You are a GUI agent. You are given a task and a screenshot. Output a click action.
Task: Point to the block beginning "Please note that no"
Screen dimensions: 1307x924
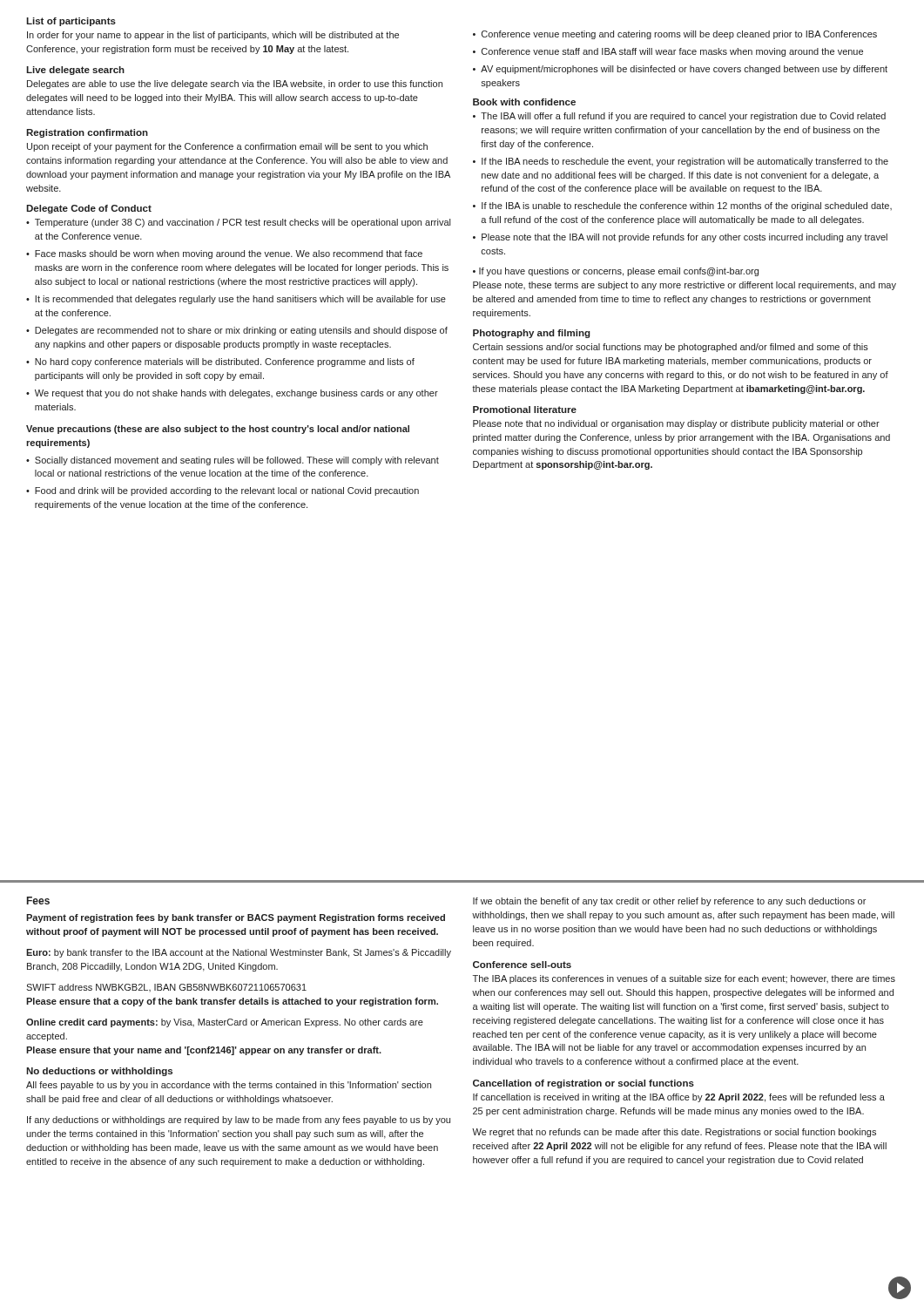click(x=681, y=444)
